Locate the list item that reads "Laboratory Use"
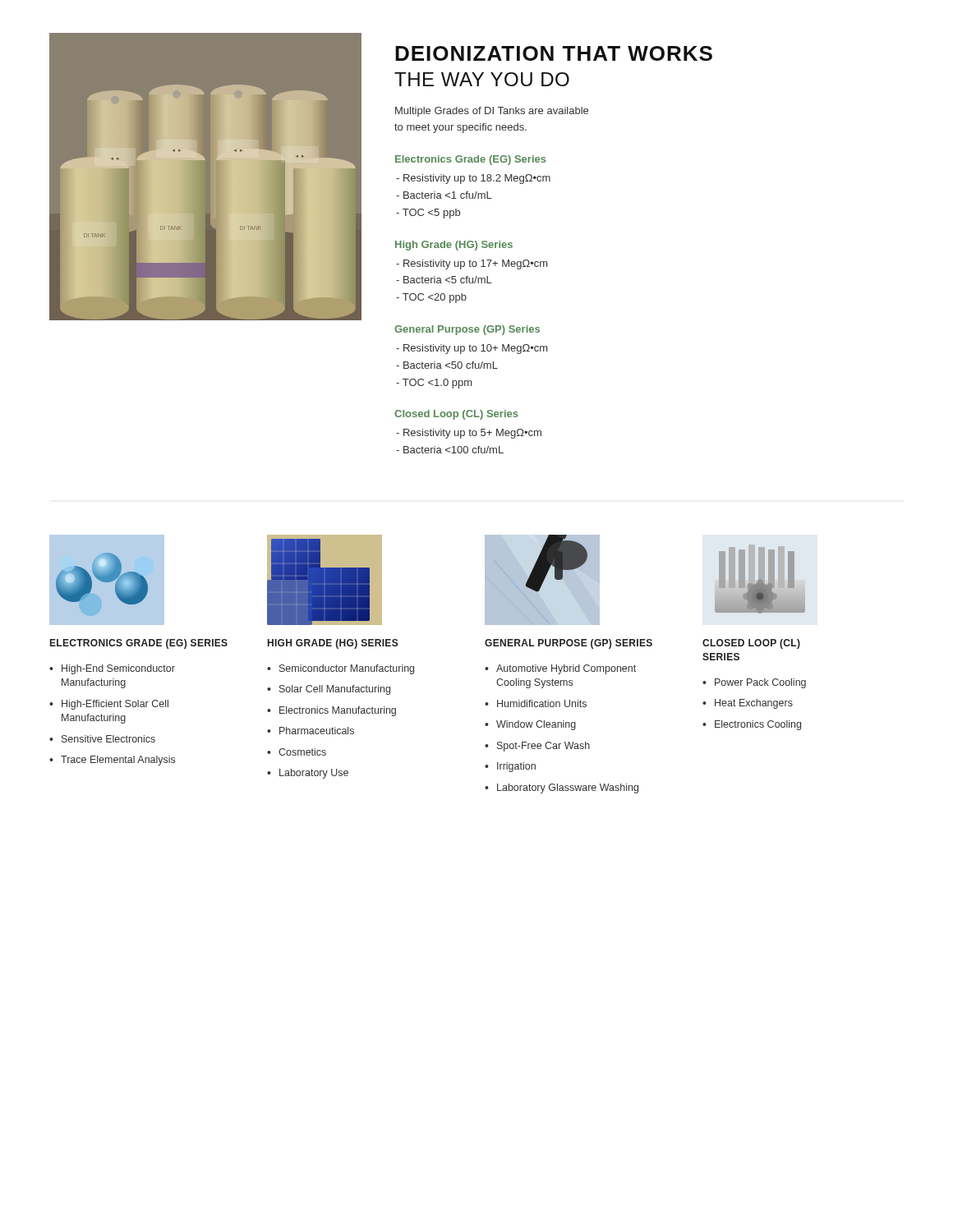The image size is (953, 1232). [x=314, y=773]
